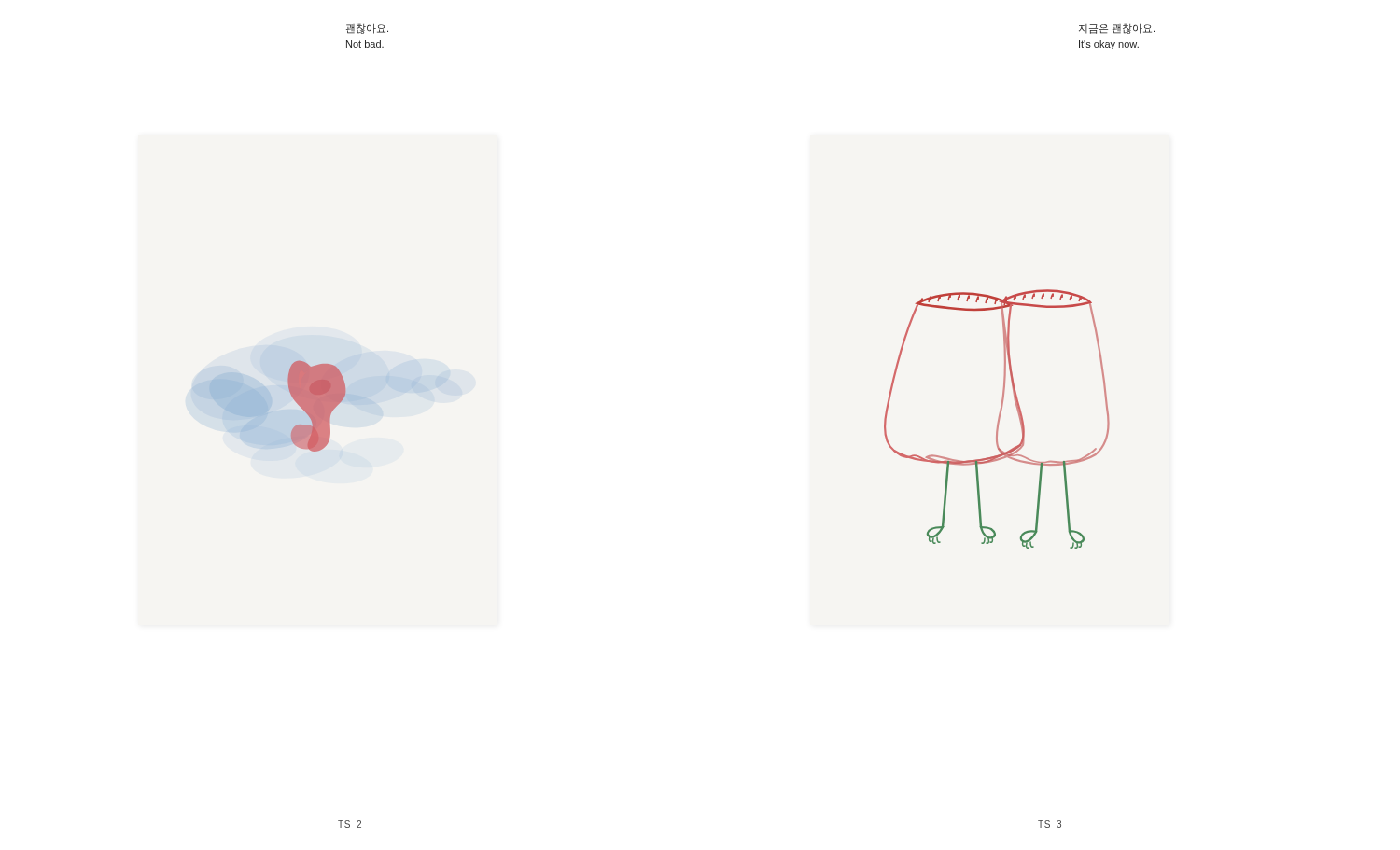This screenshot has height=850, width=1400.
Task: Select the text block starting "괜찮아요. Not bad."
Action: click(367, 36)
